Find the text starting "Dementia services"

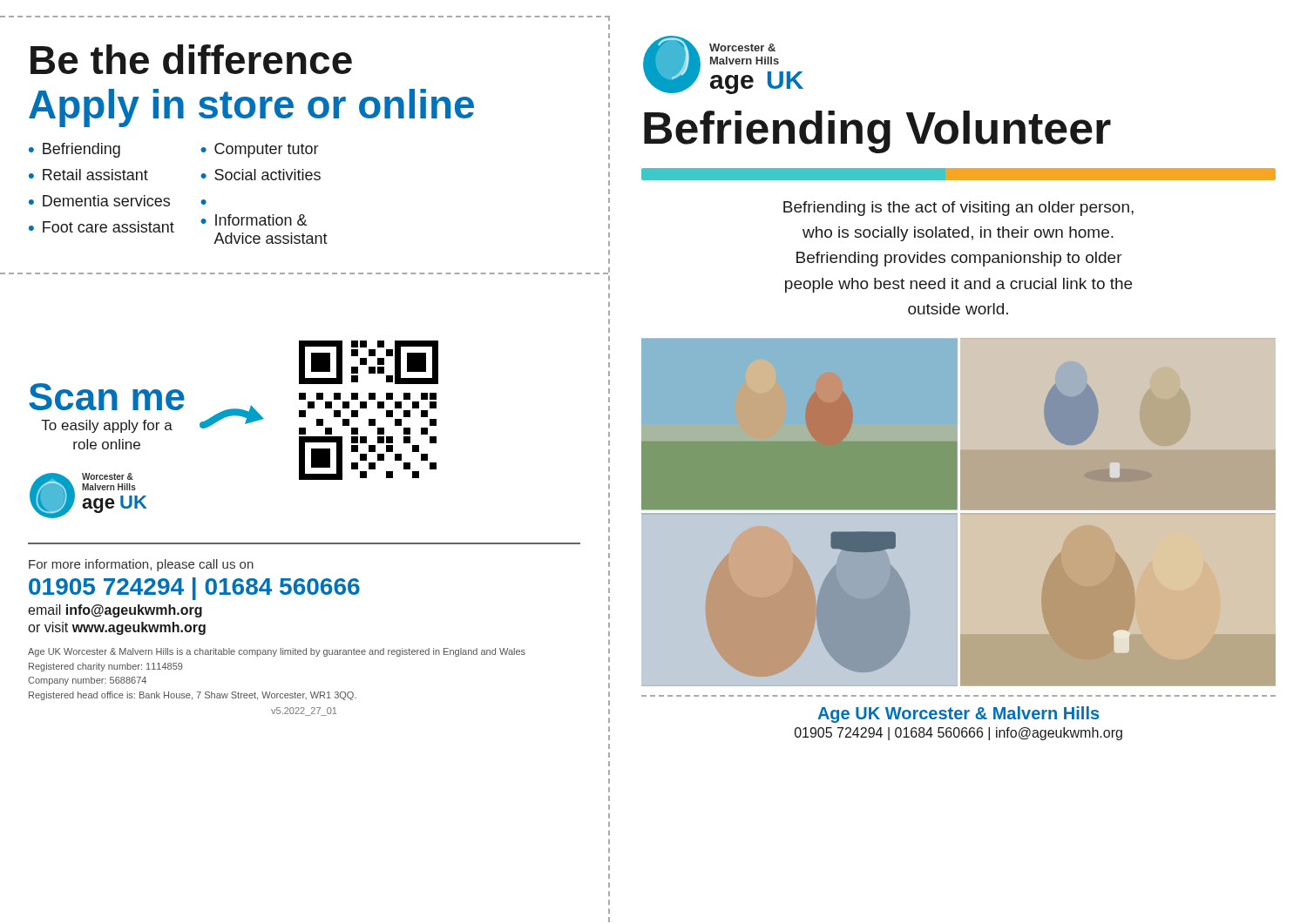[x=106, y=201]
